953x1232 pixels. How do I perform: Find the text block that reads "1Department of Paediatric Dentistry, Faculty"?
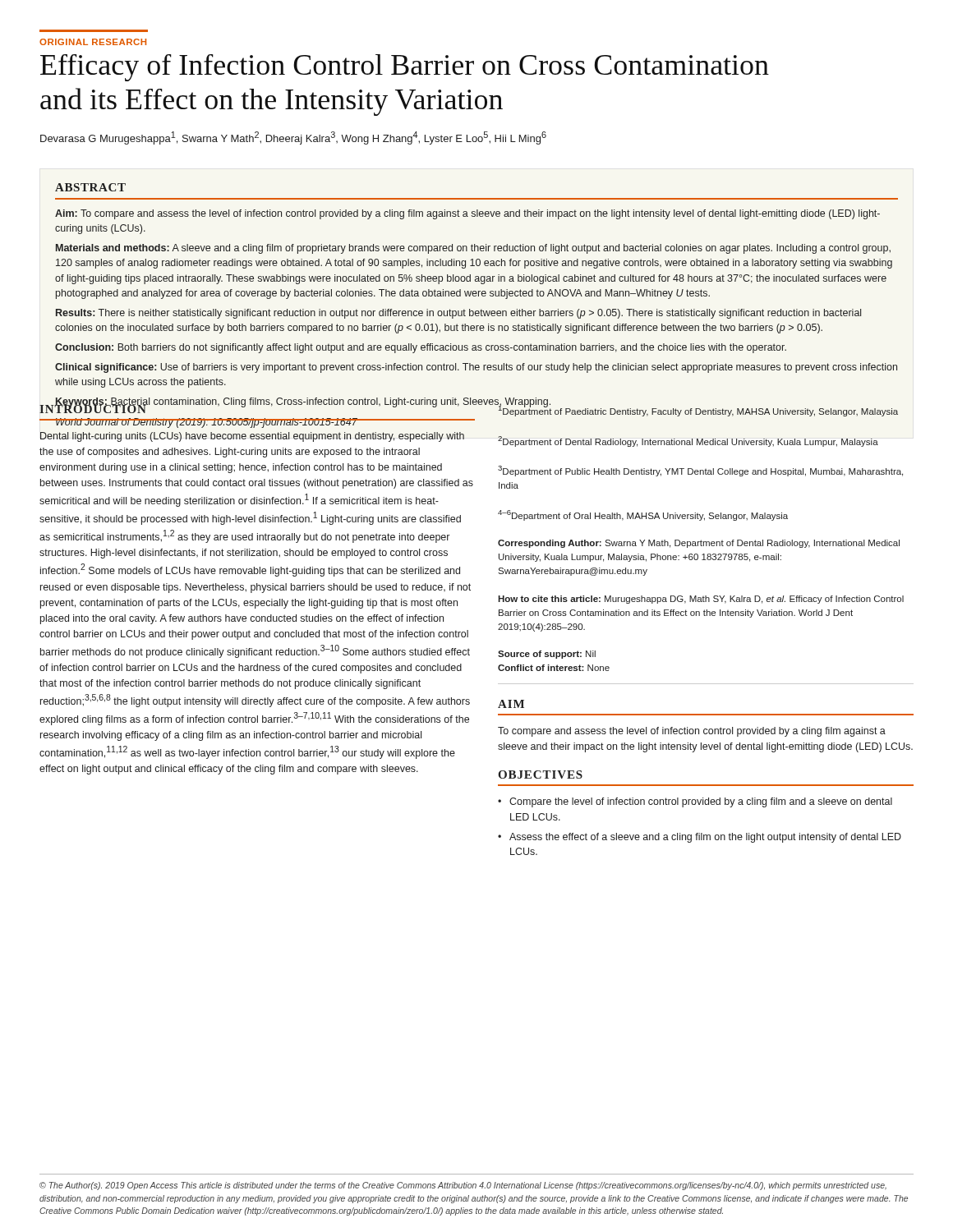click(x=701, y=538)
